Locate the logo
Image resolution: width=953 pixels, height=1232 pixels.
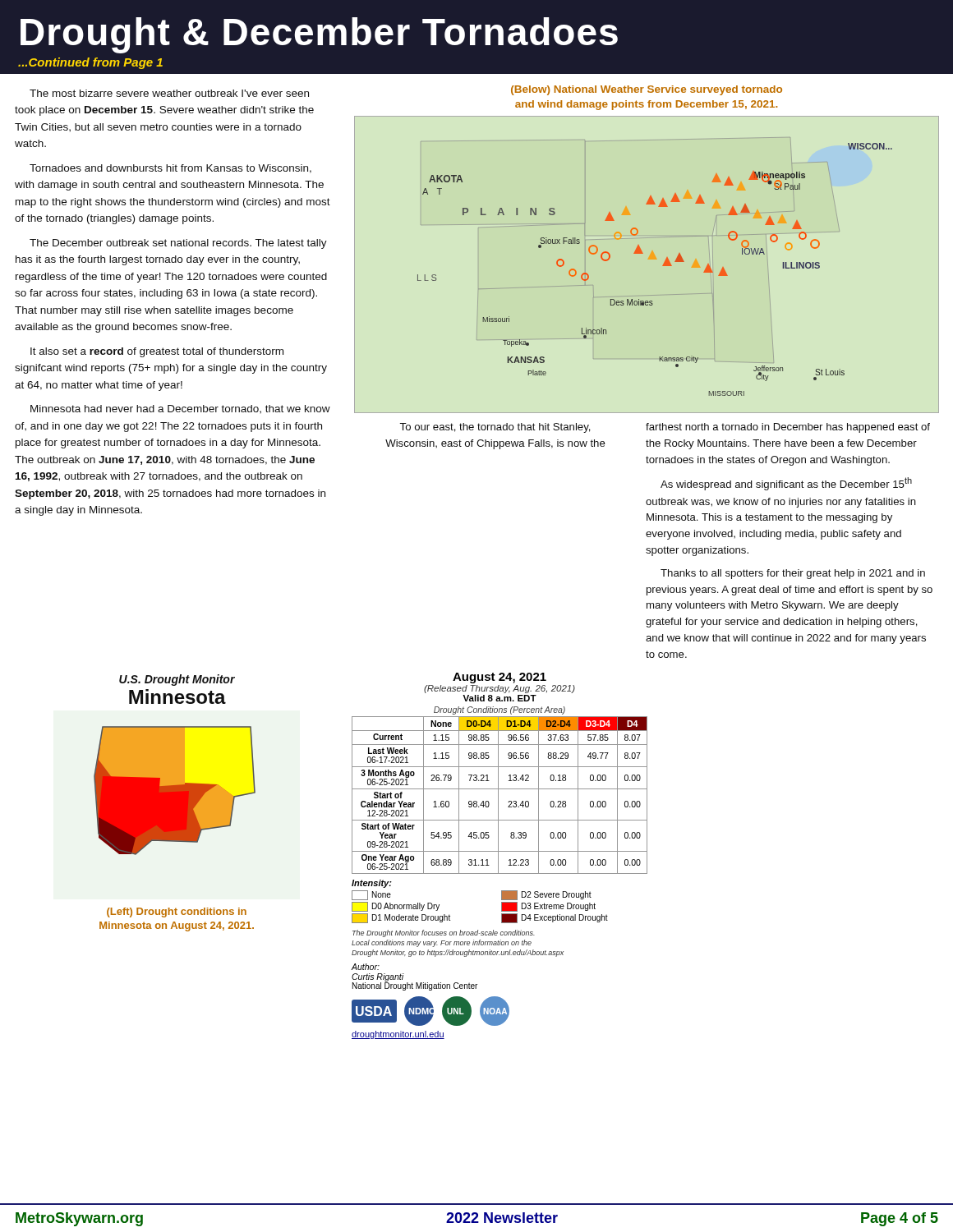pos(500,1011)
